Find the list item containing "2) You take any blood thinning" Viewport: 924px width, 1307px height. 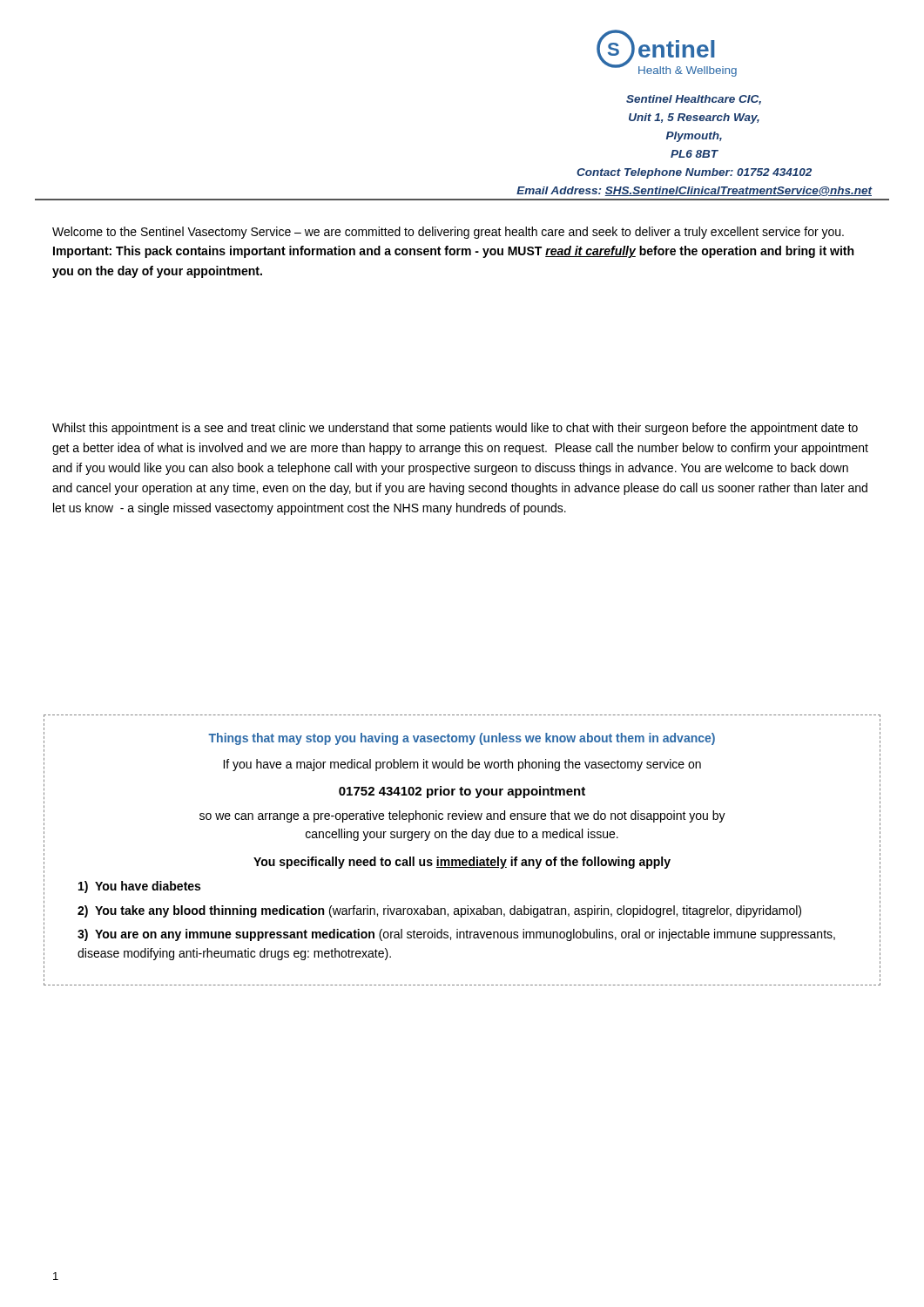440,910
